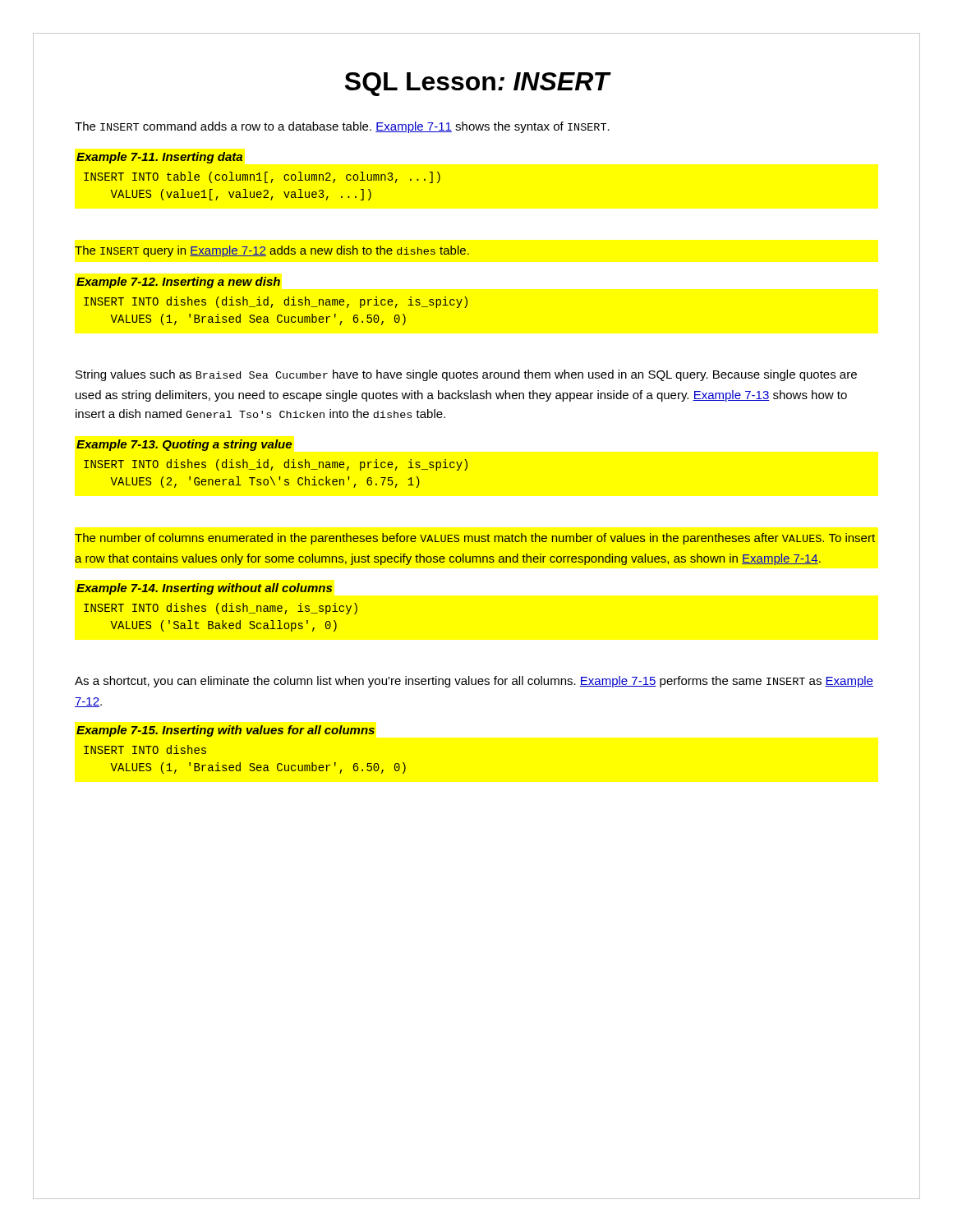The height and width of the screenshot is (1232, 953).
Task: Point to the element starting "SQL Lesson: INSERT"
Action: [x=476, y=82]
